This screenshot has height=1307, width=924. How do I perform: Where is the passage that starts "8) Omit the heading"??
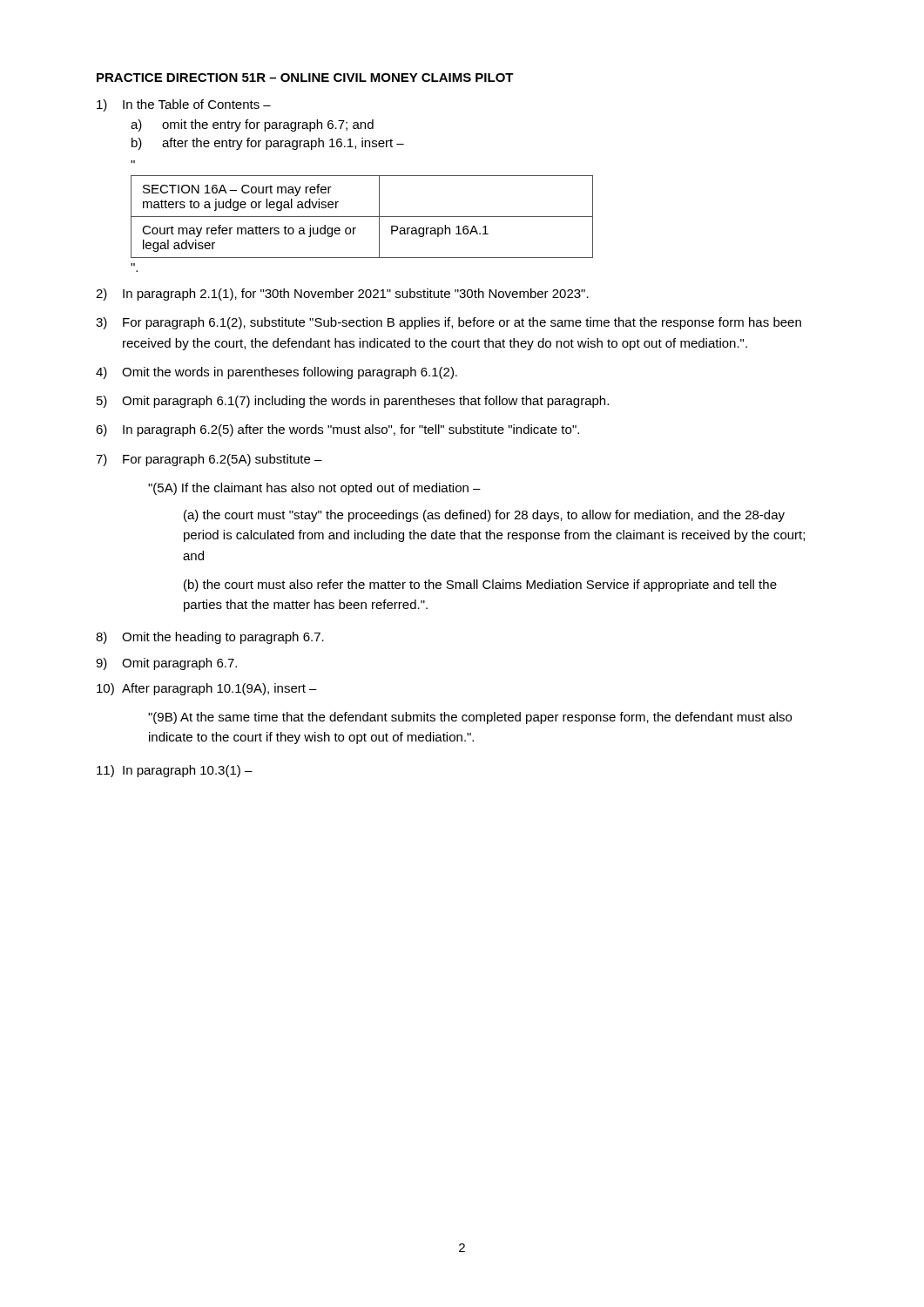pyautogui.click(x=210, y=638)
